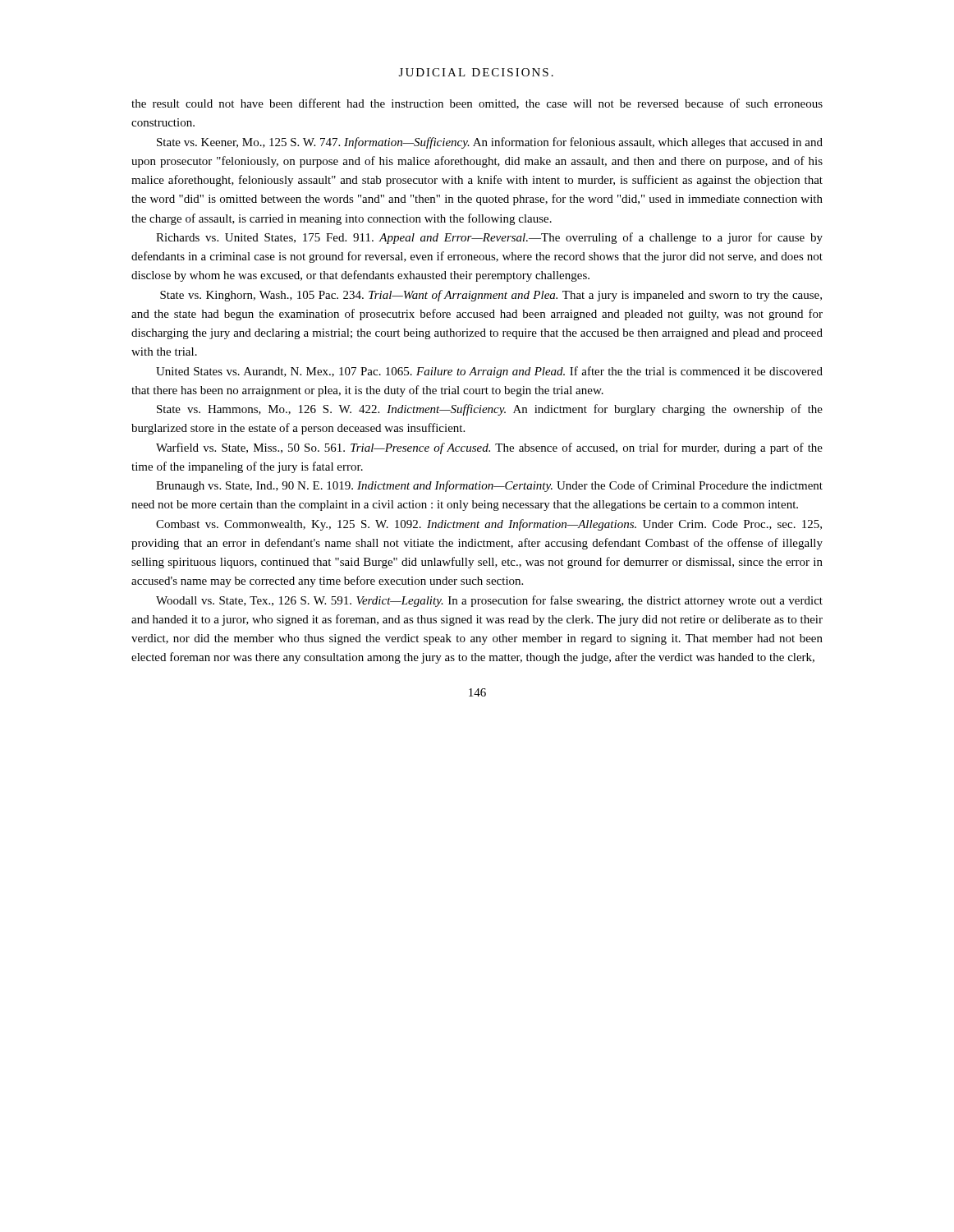
Task: Select the text block starting "State vs. Hammons, Mo., 126"
Action: pyautogui.click(x=477, y=419)
